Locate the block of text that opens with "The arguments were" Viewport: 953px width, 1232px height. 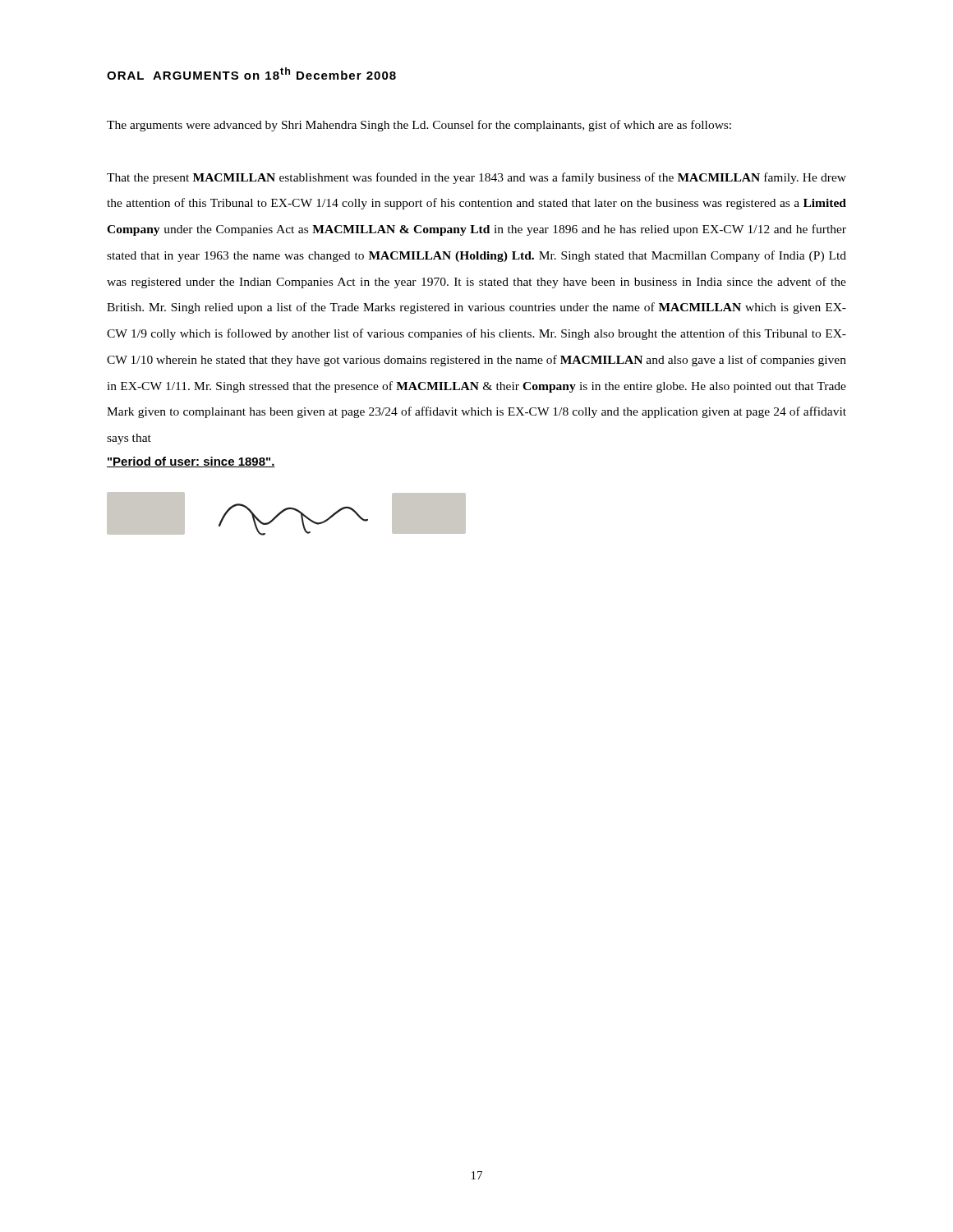476,281
